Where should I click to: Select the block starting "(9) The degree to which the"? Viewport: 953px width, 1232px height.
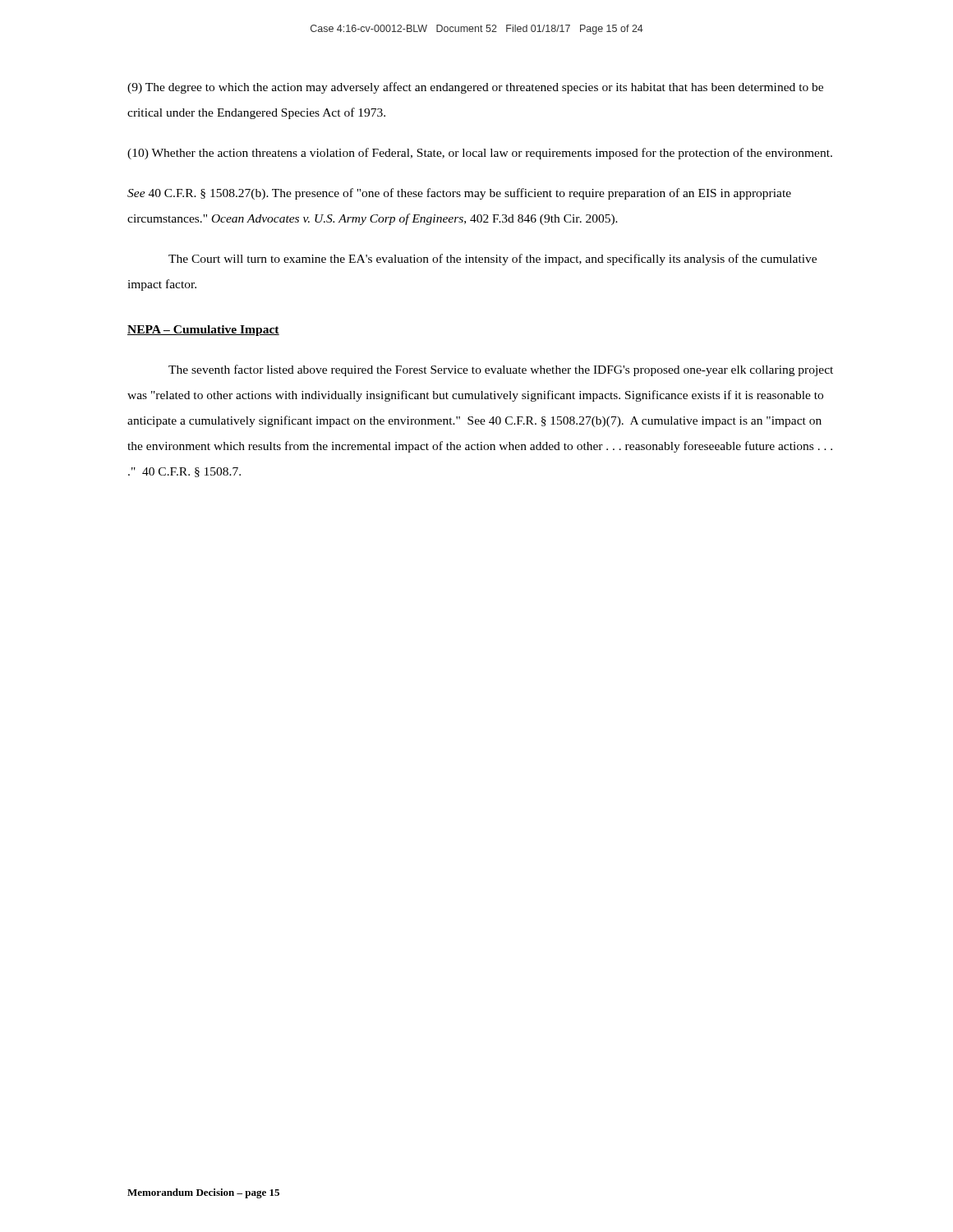(481, 99)
